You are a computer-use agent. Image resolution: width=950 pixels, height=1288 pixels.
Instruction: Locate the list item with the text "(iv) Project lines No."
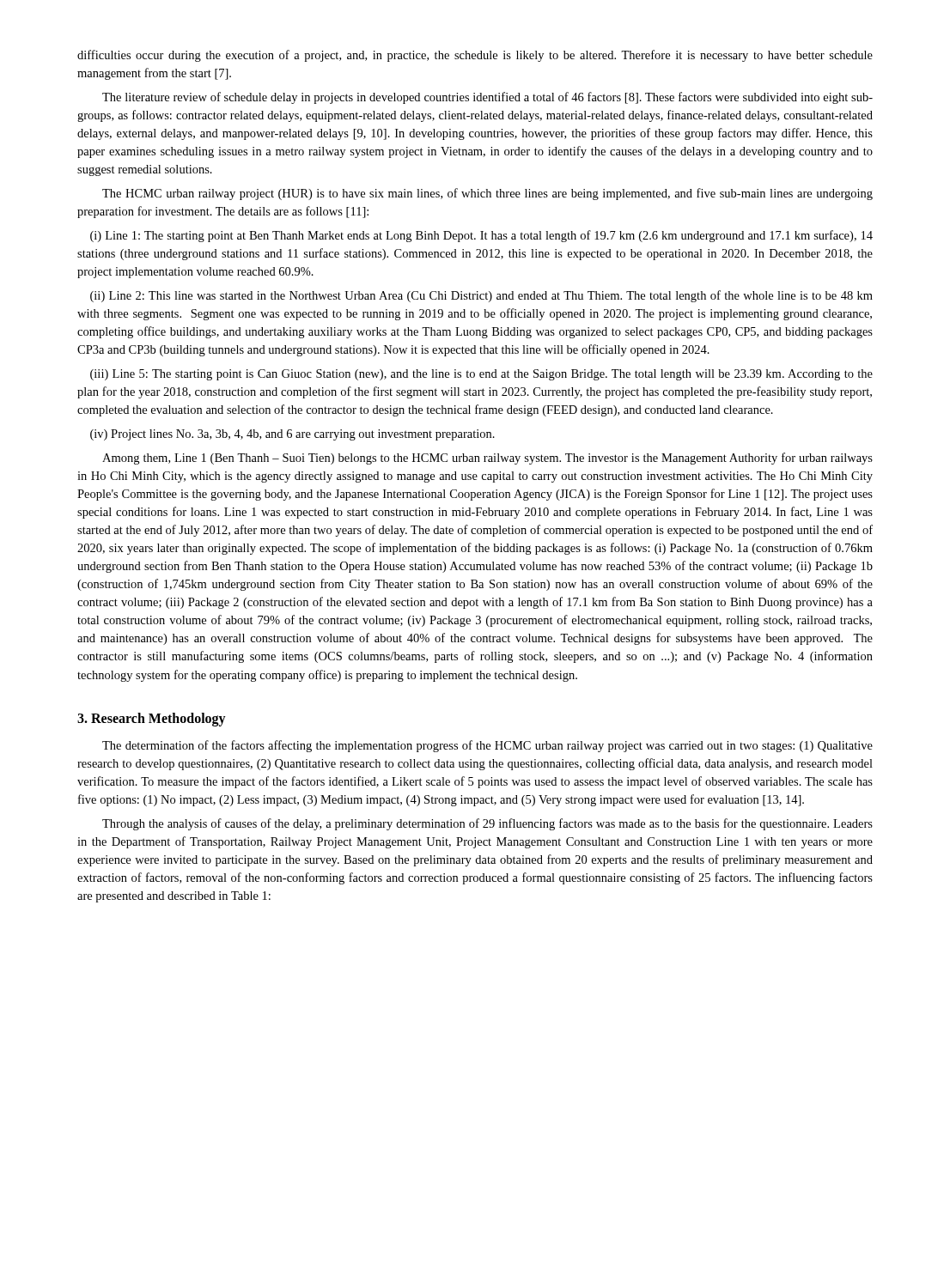[x=475, y=434]
